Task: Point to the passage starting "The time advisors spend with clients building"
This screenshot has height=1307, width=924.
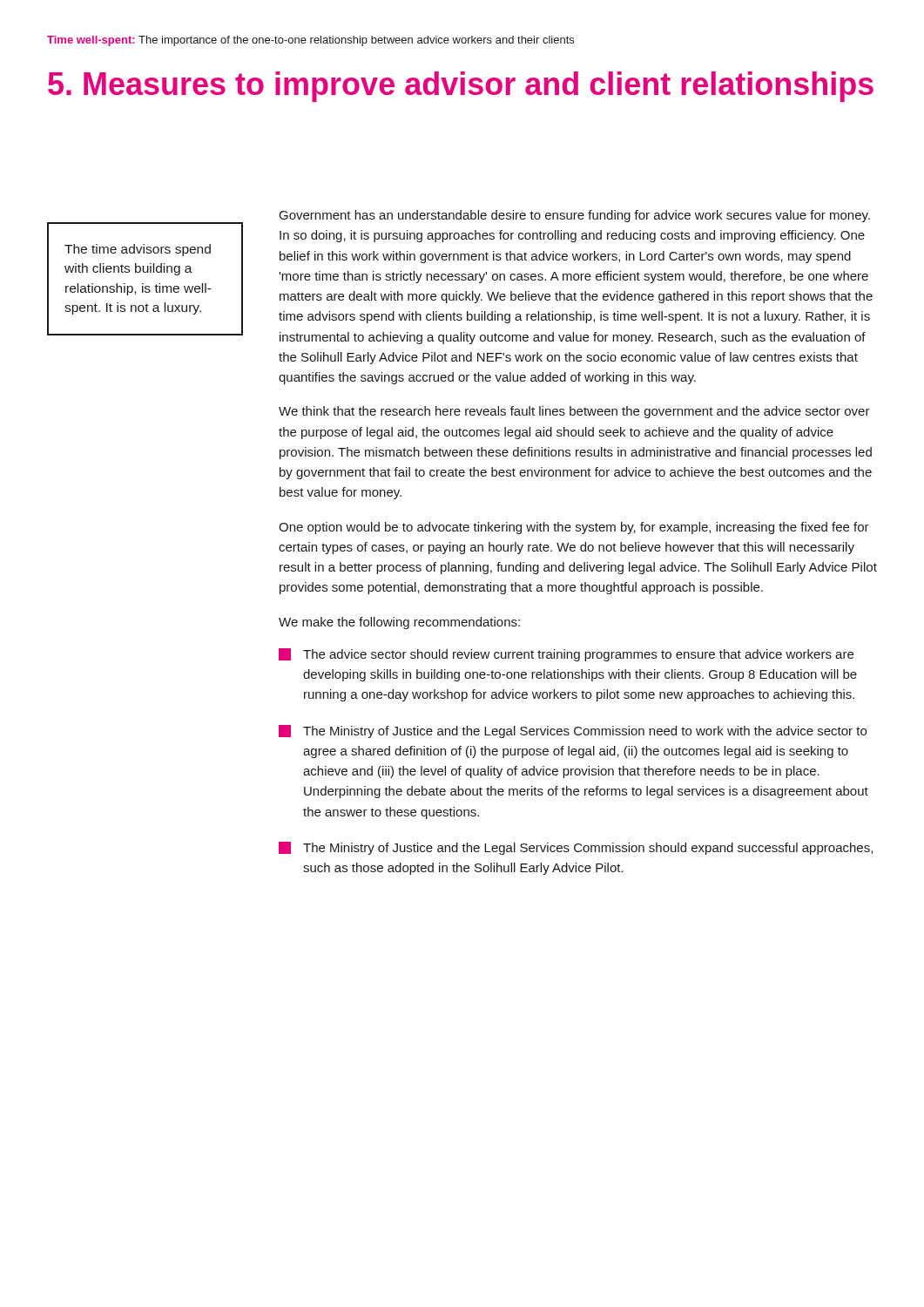Action: point(138,278)
